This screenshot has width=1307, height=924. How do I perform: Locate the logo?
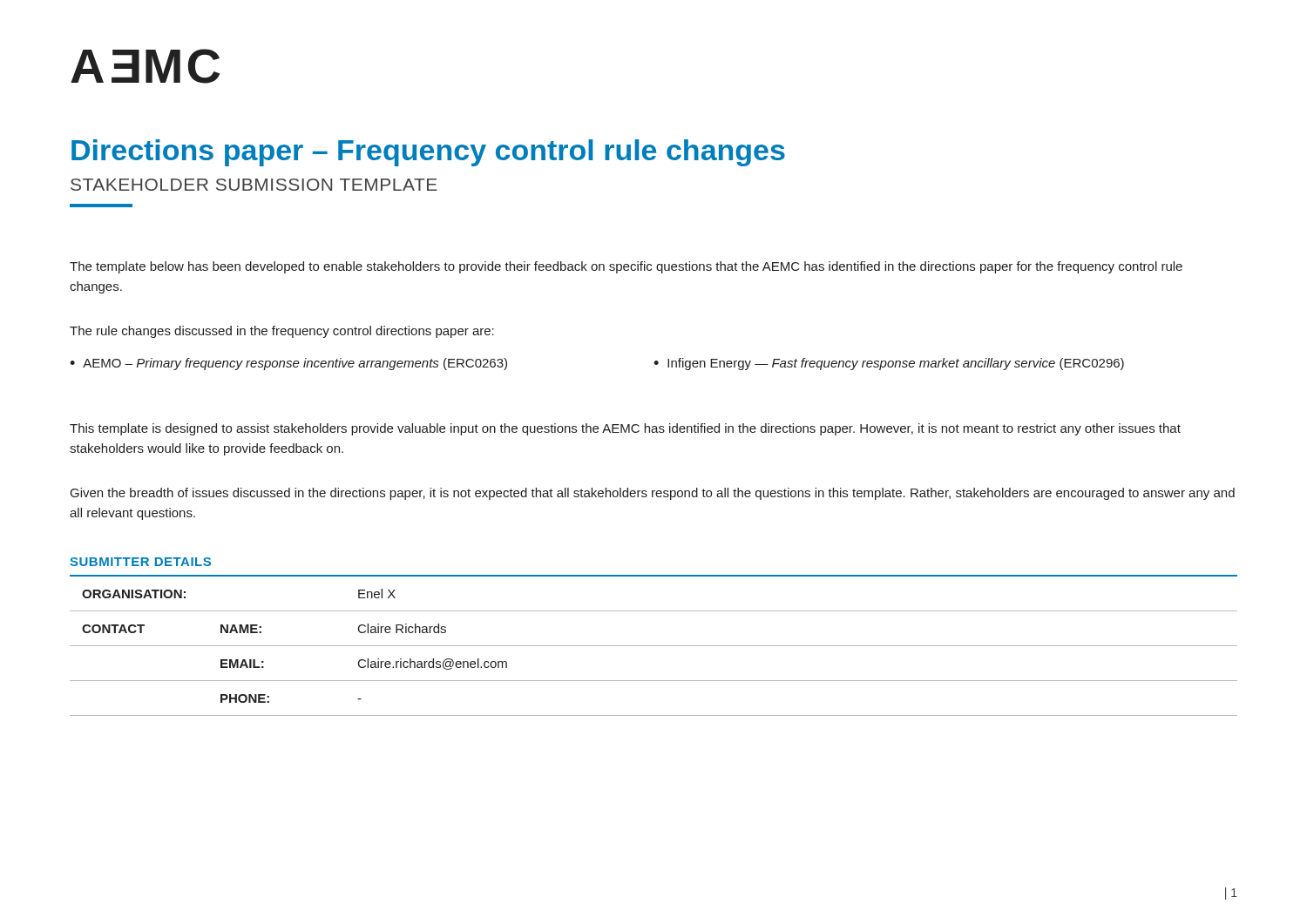click(x=147, y=66)
